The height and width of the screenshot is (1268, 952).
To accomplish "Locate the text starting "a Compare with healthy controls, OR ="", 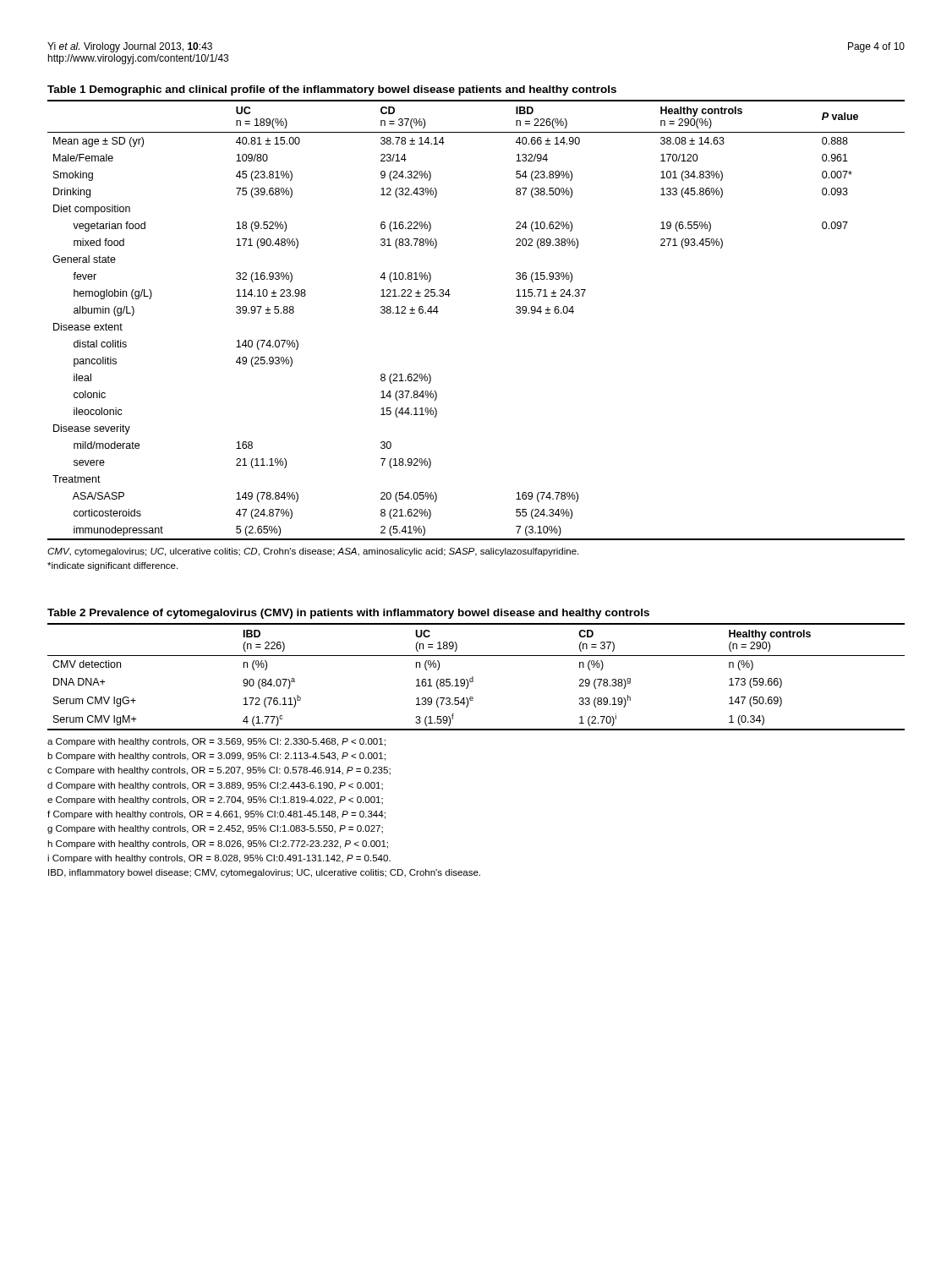I will point(264,807).
